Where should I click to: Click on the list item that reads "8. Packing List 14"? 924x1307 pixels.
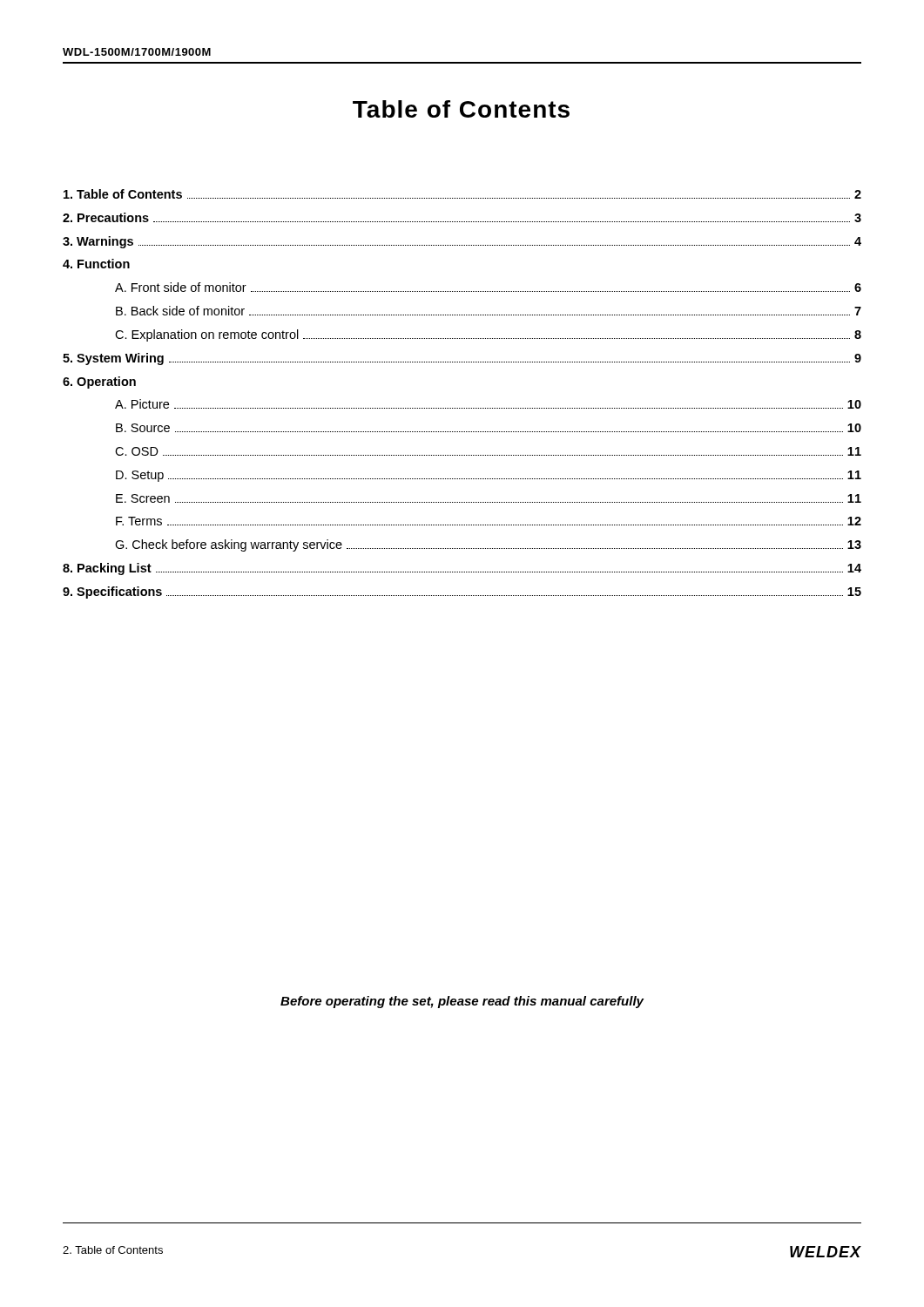tap(462, 568)
